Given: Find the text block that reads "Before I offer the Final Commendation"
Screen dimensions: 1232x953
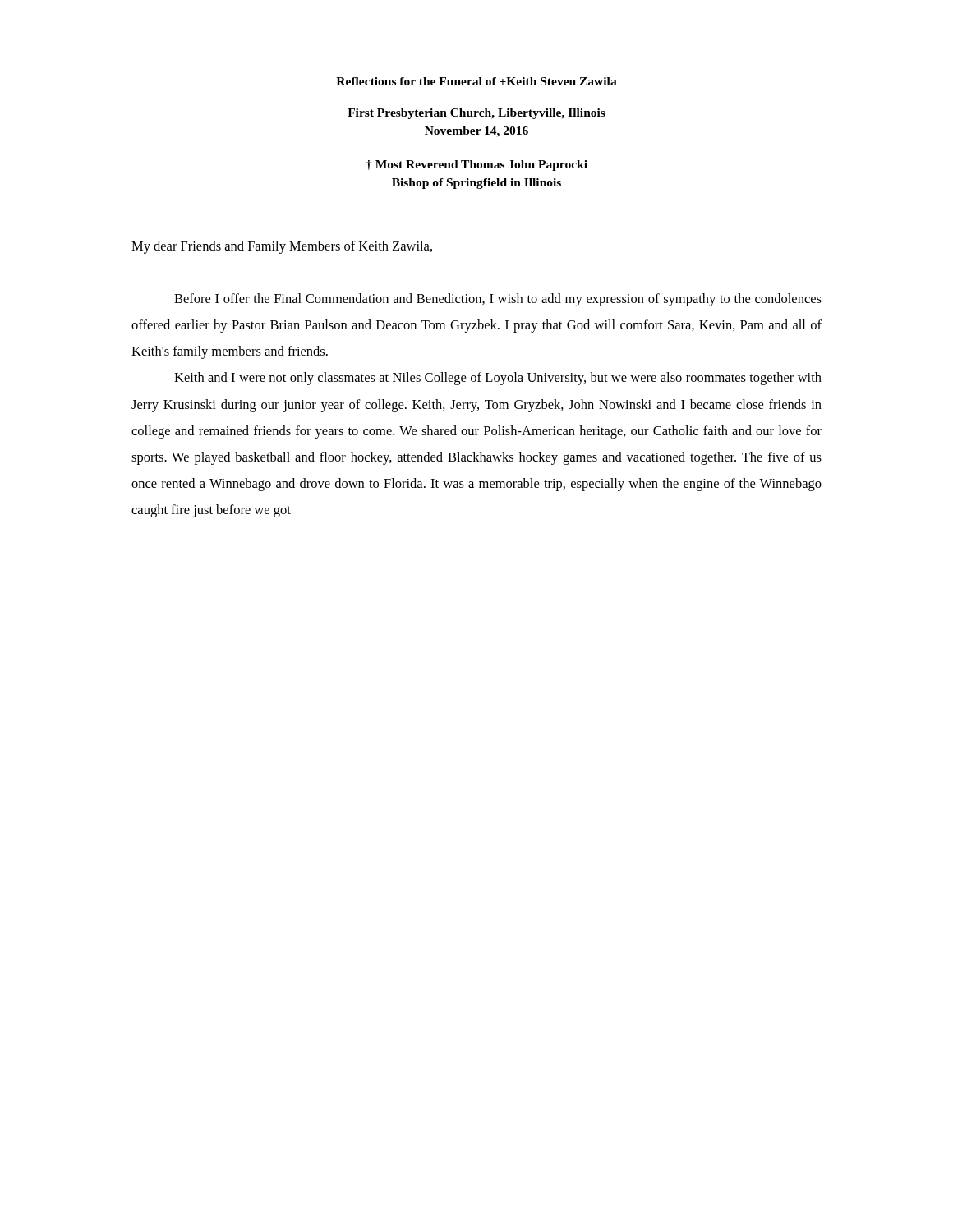Looking at the screenshot, I should (x=476, y=325).
